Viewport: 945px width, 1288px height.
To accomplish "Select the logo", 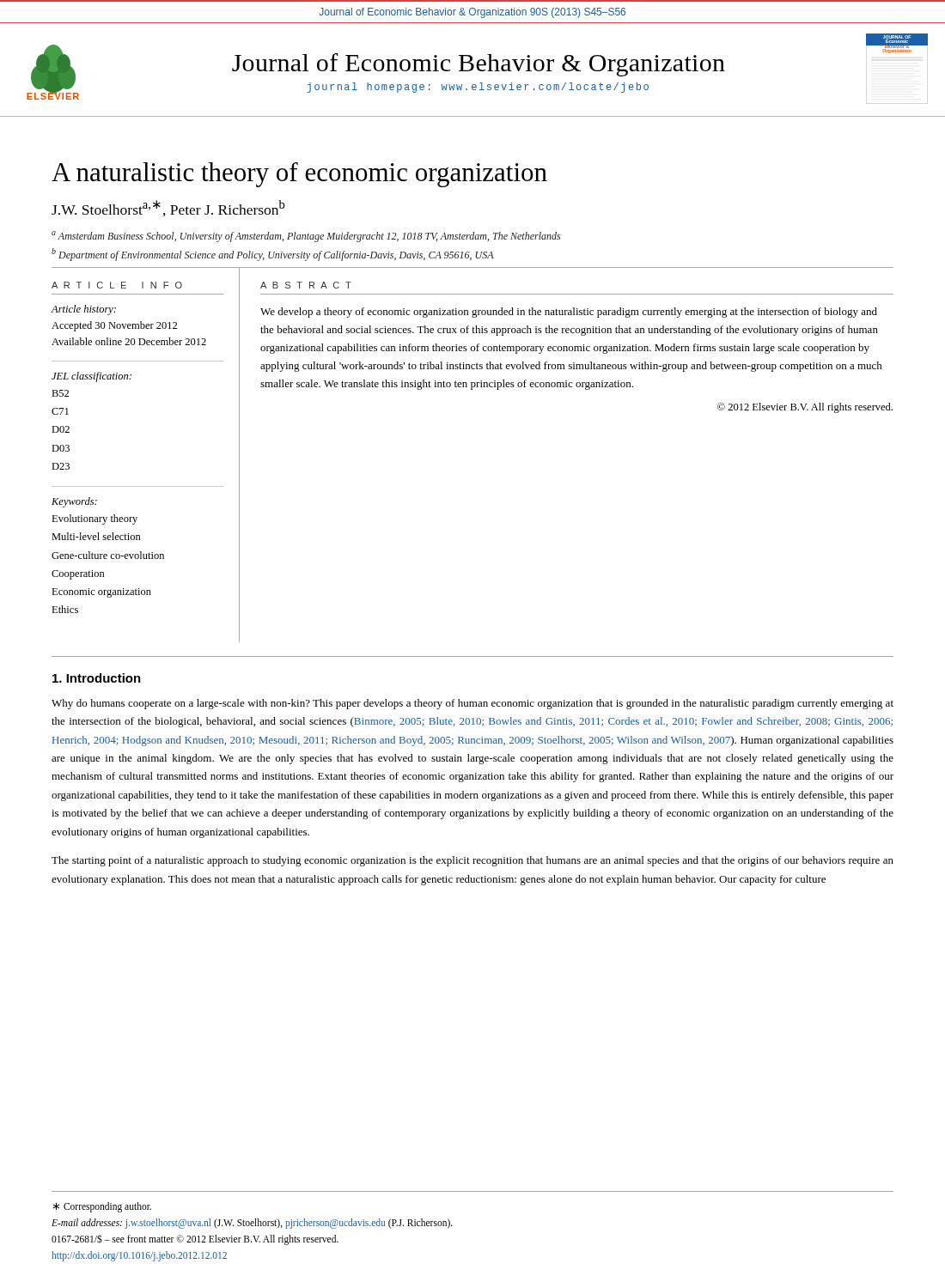I will [x=53, y=70].
